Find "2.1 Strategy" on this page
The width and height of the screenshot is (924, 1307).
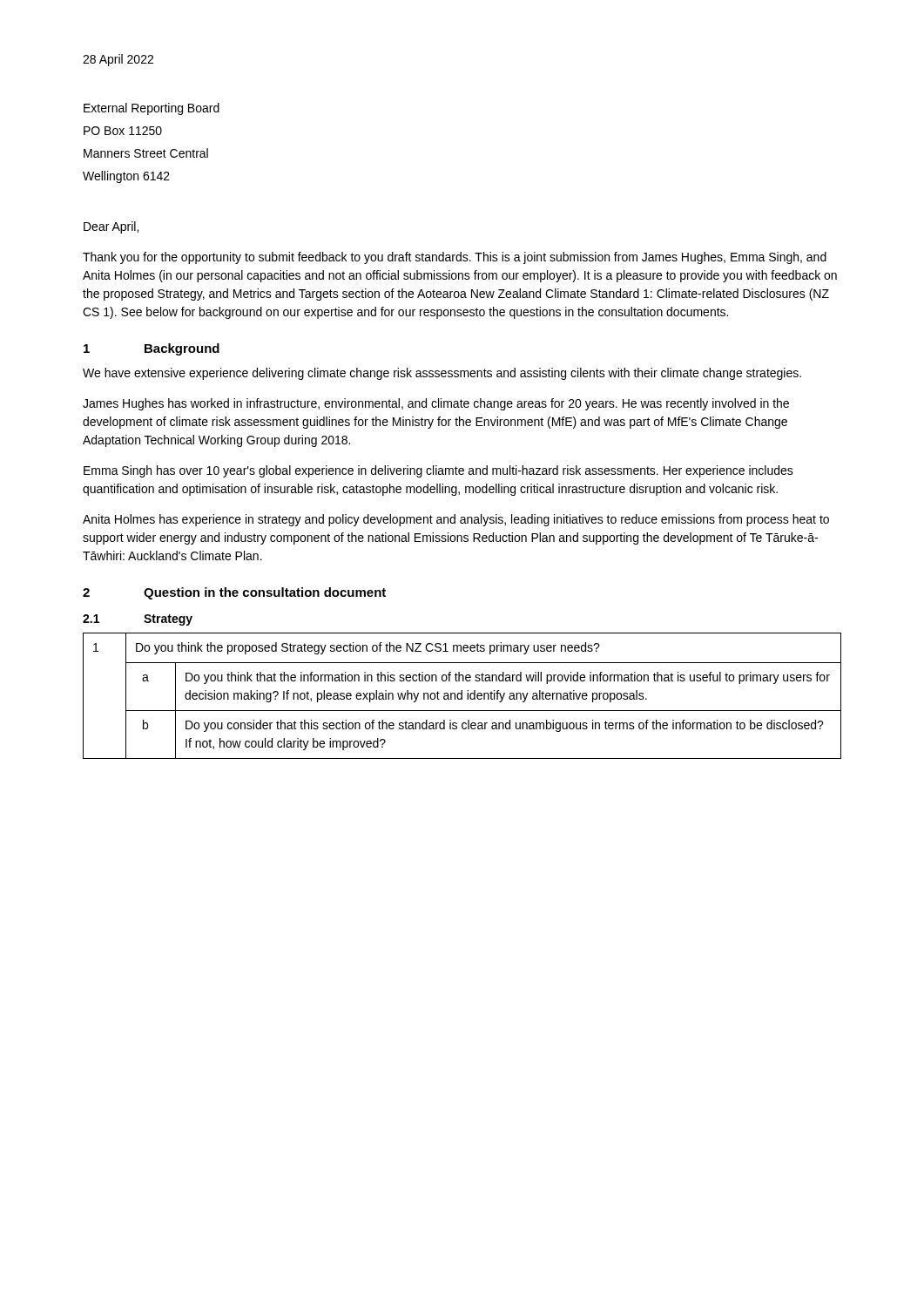138,619
